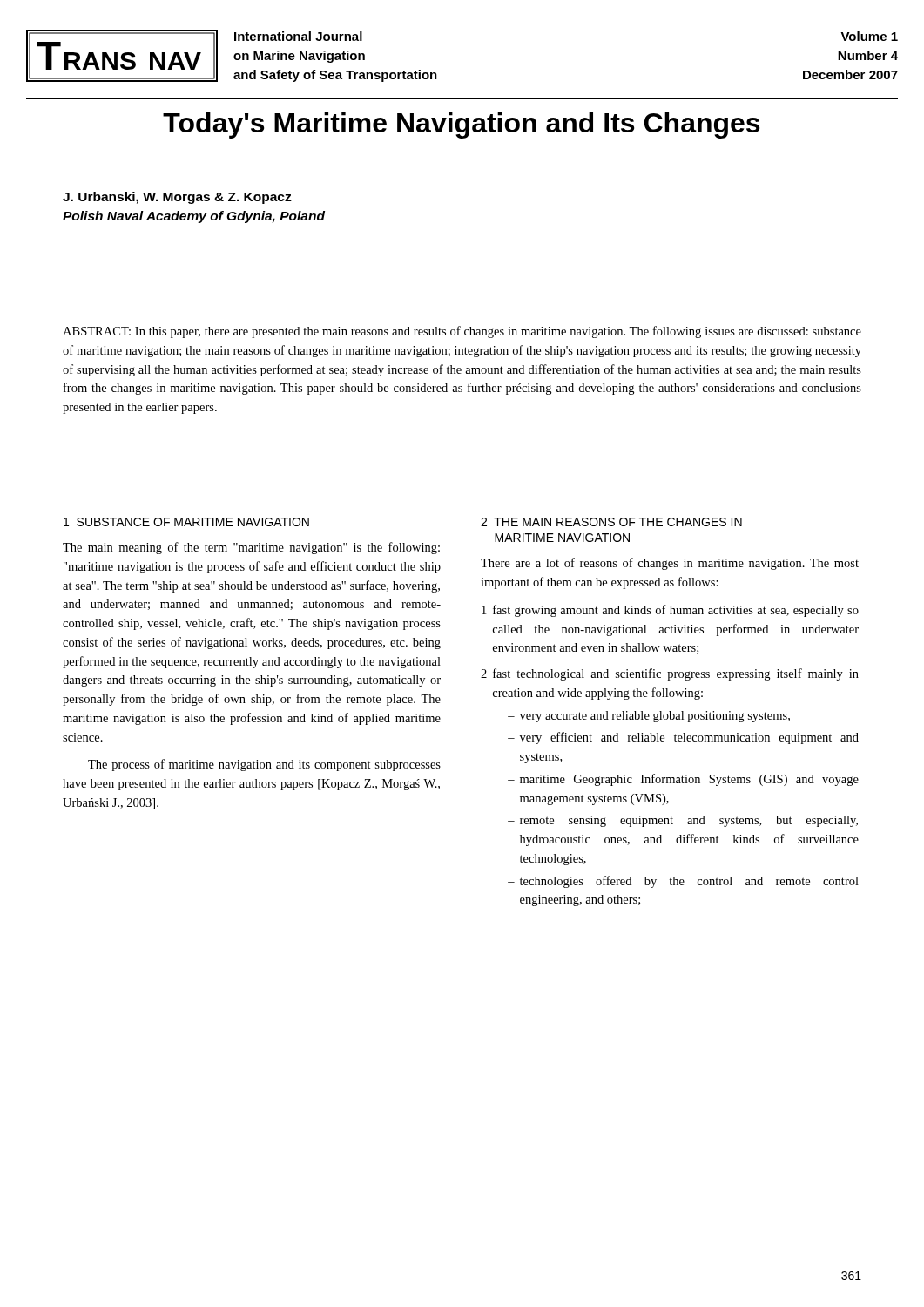924x1307 pixels.
Task: Point to the block starting "very accurate and reliable global positioning systems,"
Action: (655, 715)
